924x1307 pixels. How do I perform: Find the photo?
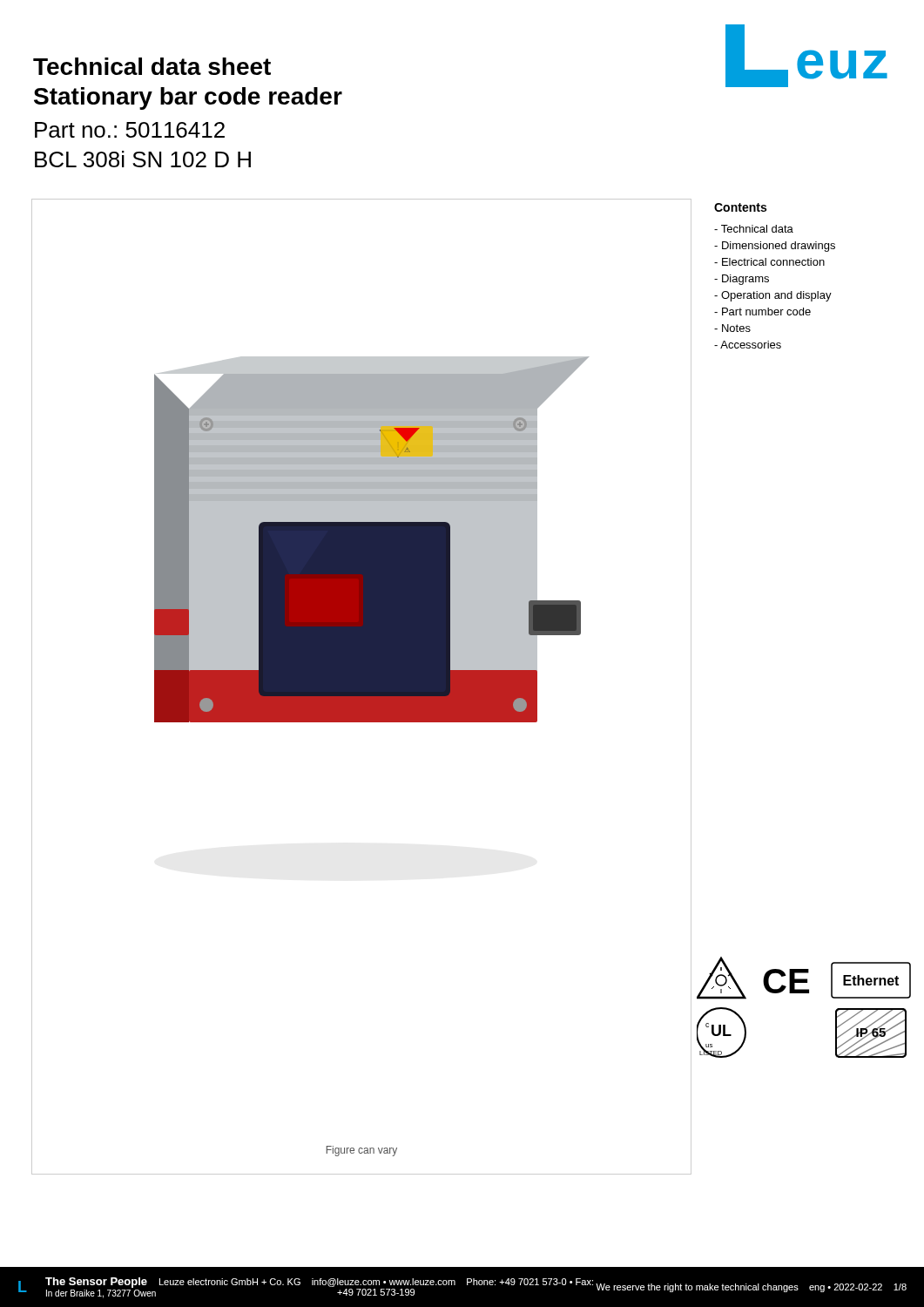[x=354, y=583]
